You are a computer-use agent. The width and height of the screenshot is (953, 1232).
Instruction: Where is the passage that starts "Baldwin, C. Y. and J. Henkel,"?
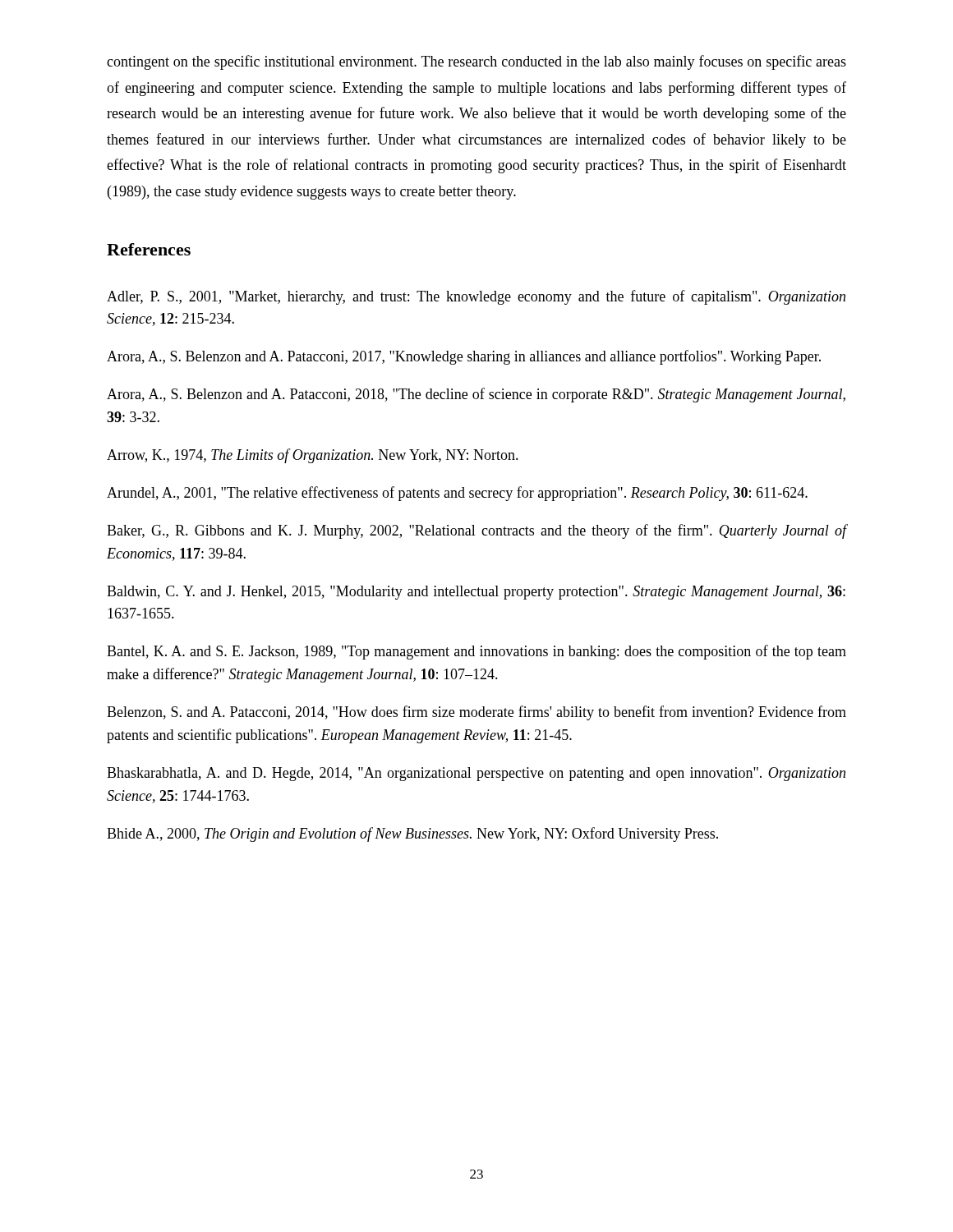(476, 602)
